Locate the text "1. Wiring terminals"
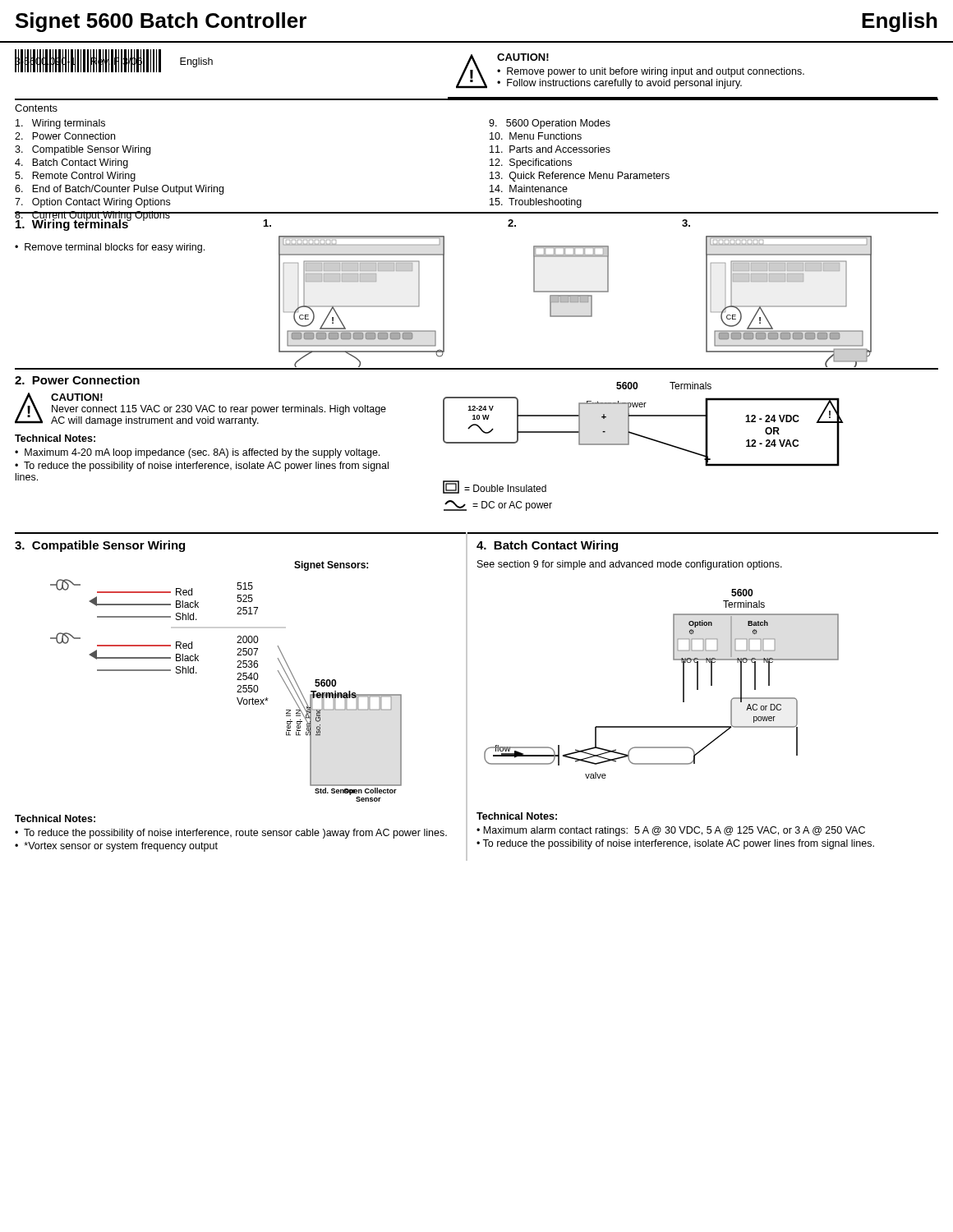Screen dimensions: 1232x953 pos(72,224)
